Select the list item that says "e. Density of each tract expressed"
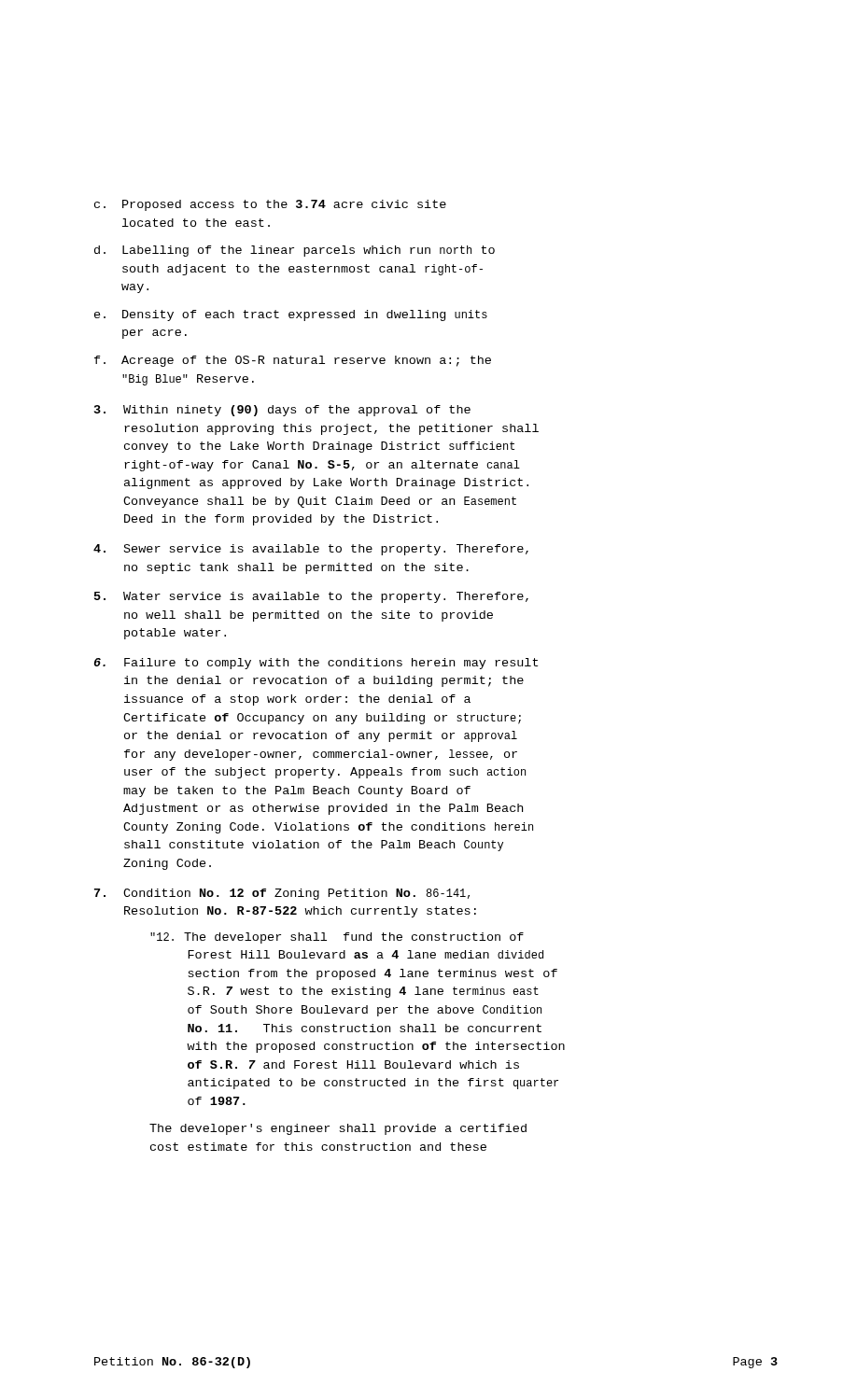Viewport: 843px width, 1400px height. pos(435,324)
